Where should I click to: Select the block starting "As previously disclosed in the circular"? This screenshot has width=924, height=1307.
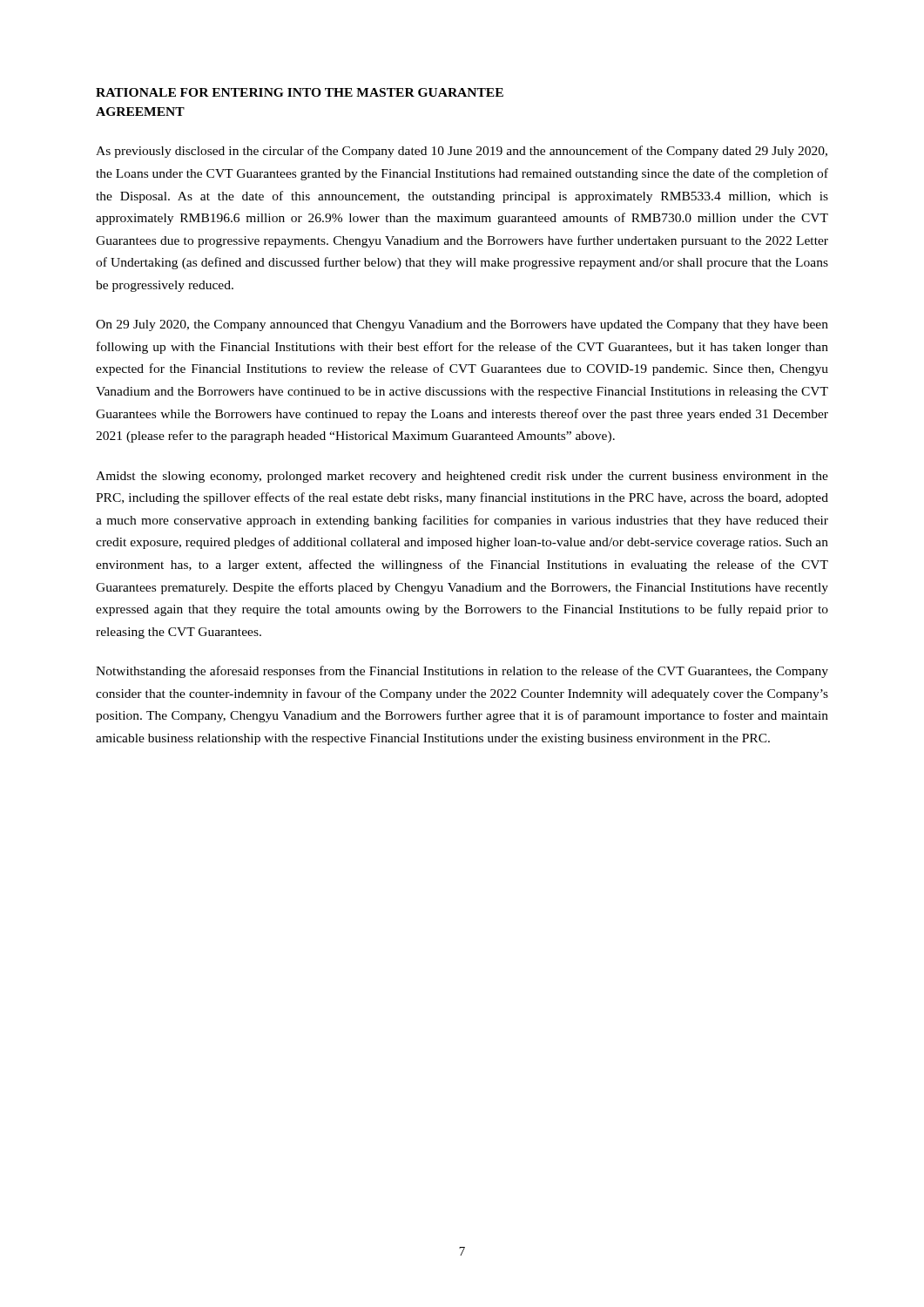462,217
